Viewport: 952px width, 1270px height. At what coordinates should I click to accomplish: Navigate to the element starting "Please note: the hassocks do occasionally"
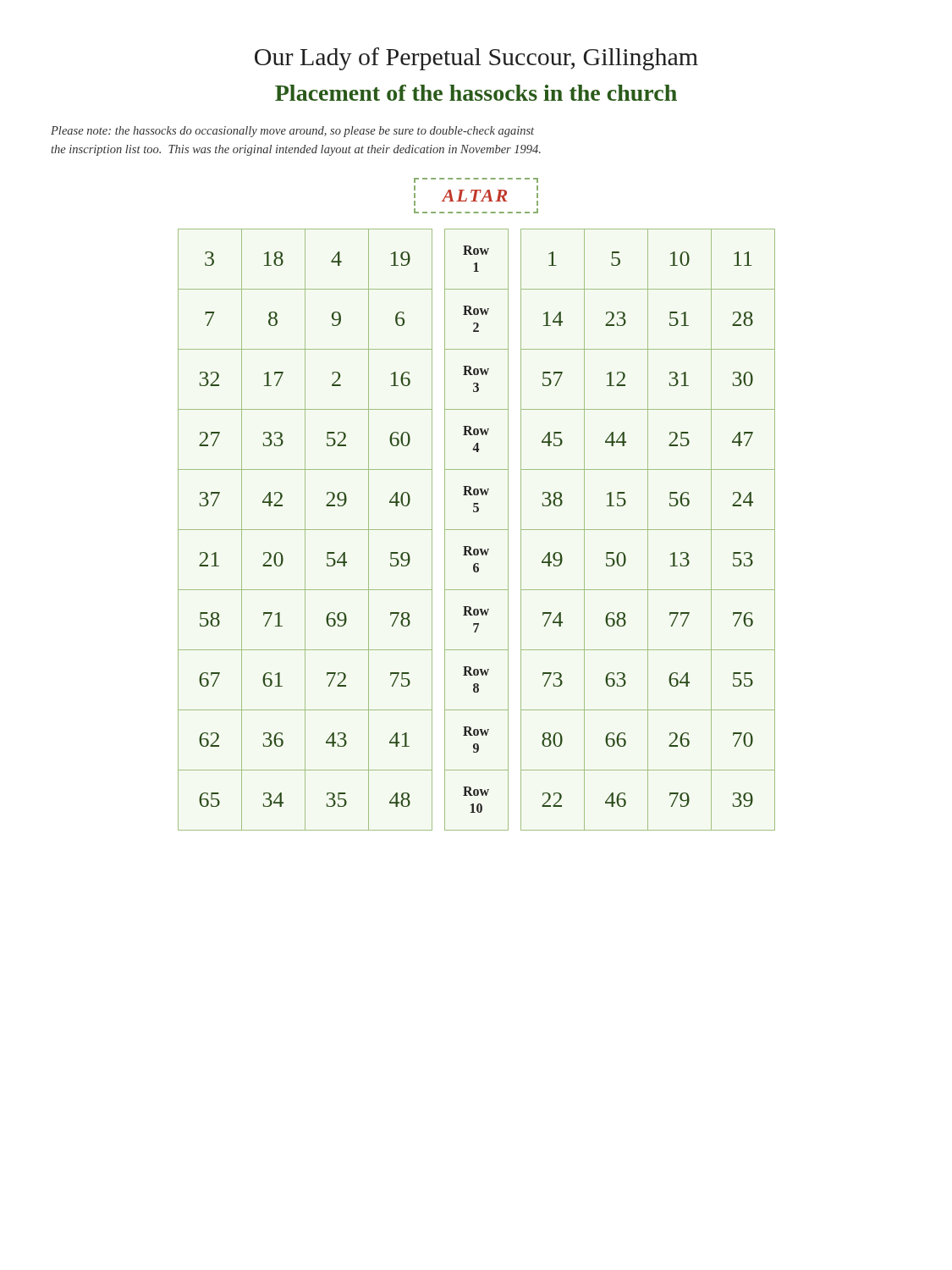(296, 140)
